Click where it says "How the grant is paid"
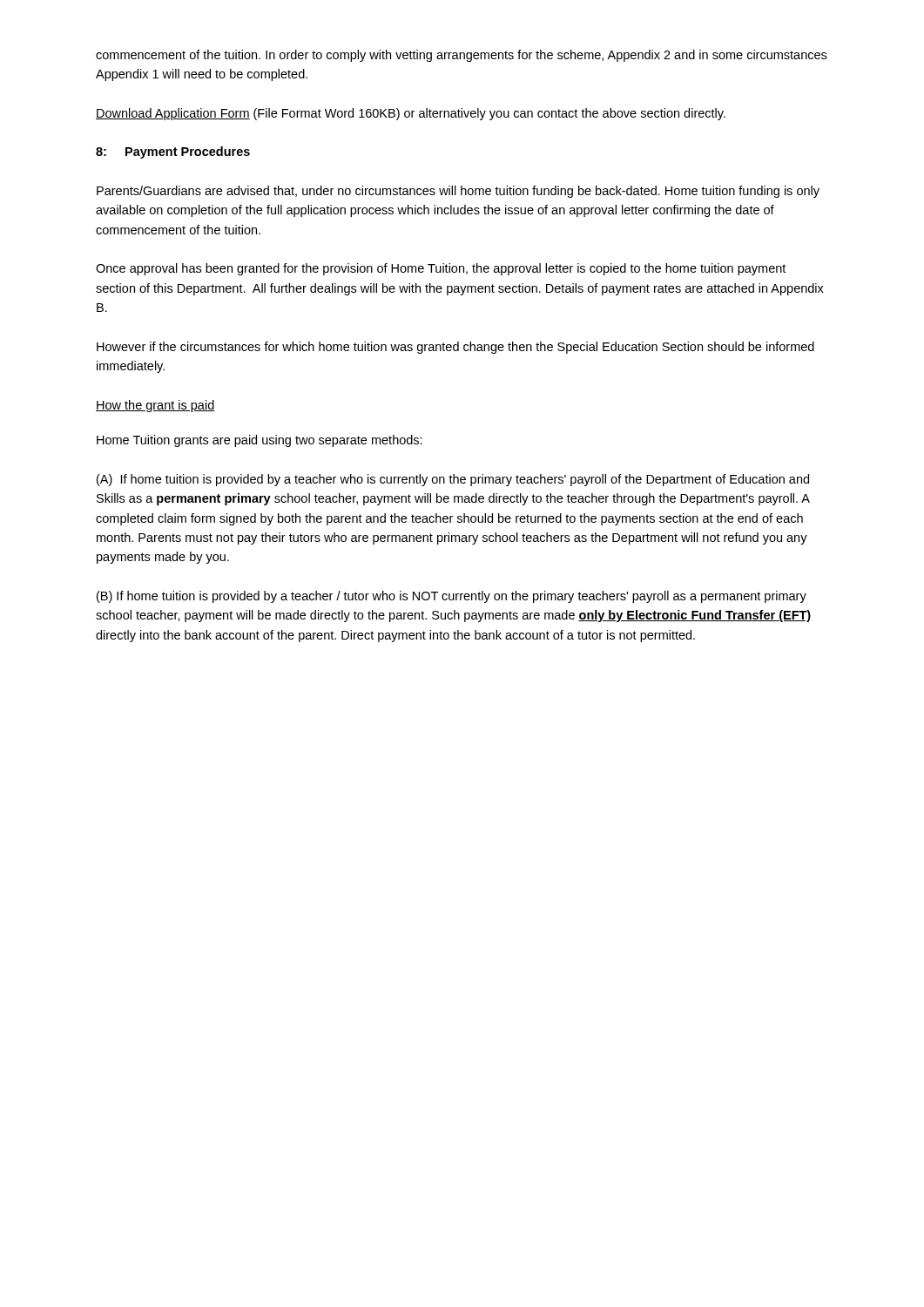 click(x=155, y=405)
